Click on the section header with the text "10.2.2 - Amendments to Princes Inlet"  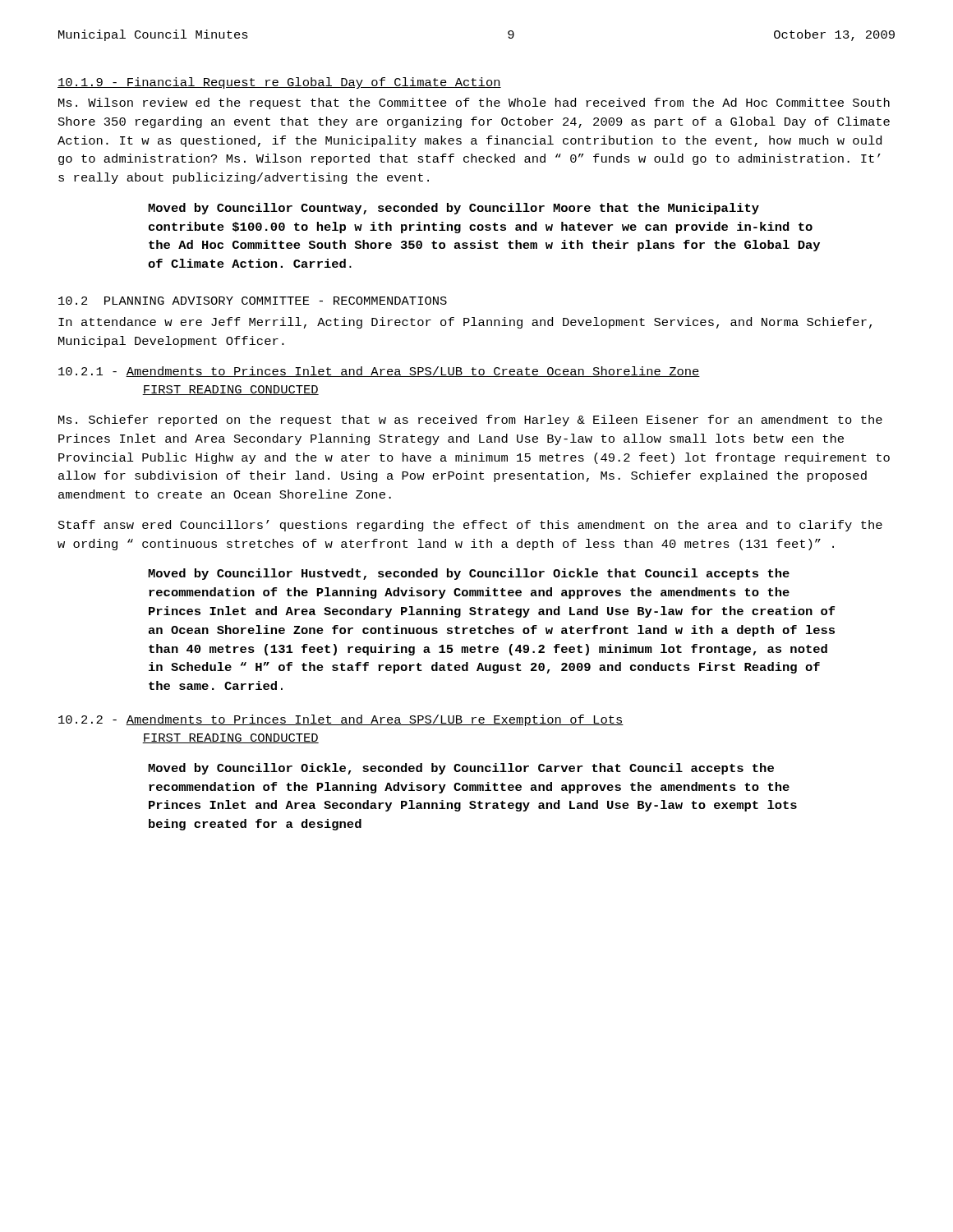[340, 730]
